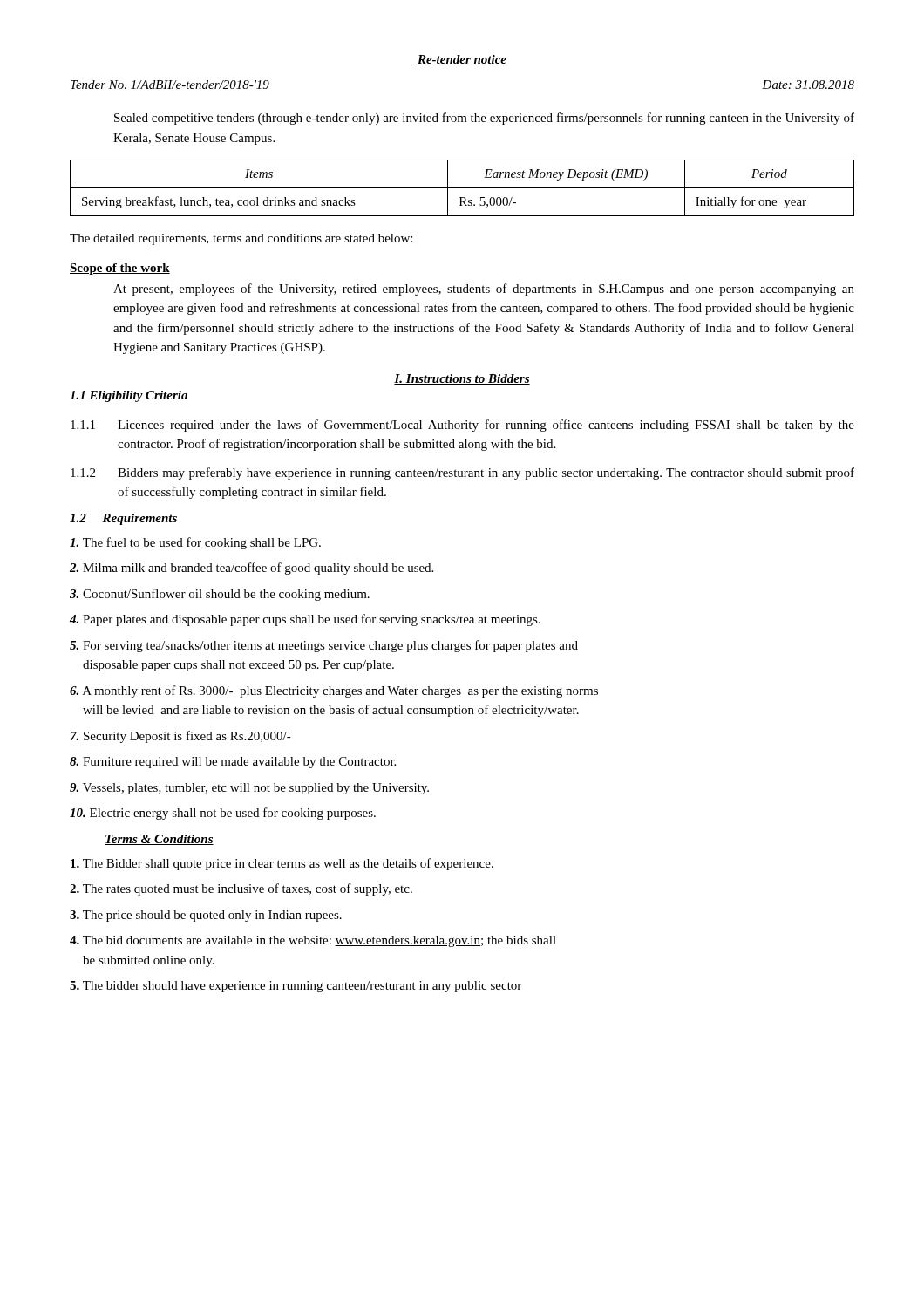Point to the region starting "At present, employees of the University, retired employees,"
This screenshot has width=924, height=1308.
click(x=484, y=318)
